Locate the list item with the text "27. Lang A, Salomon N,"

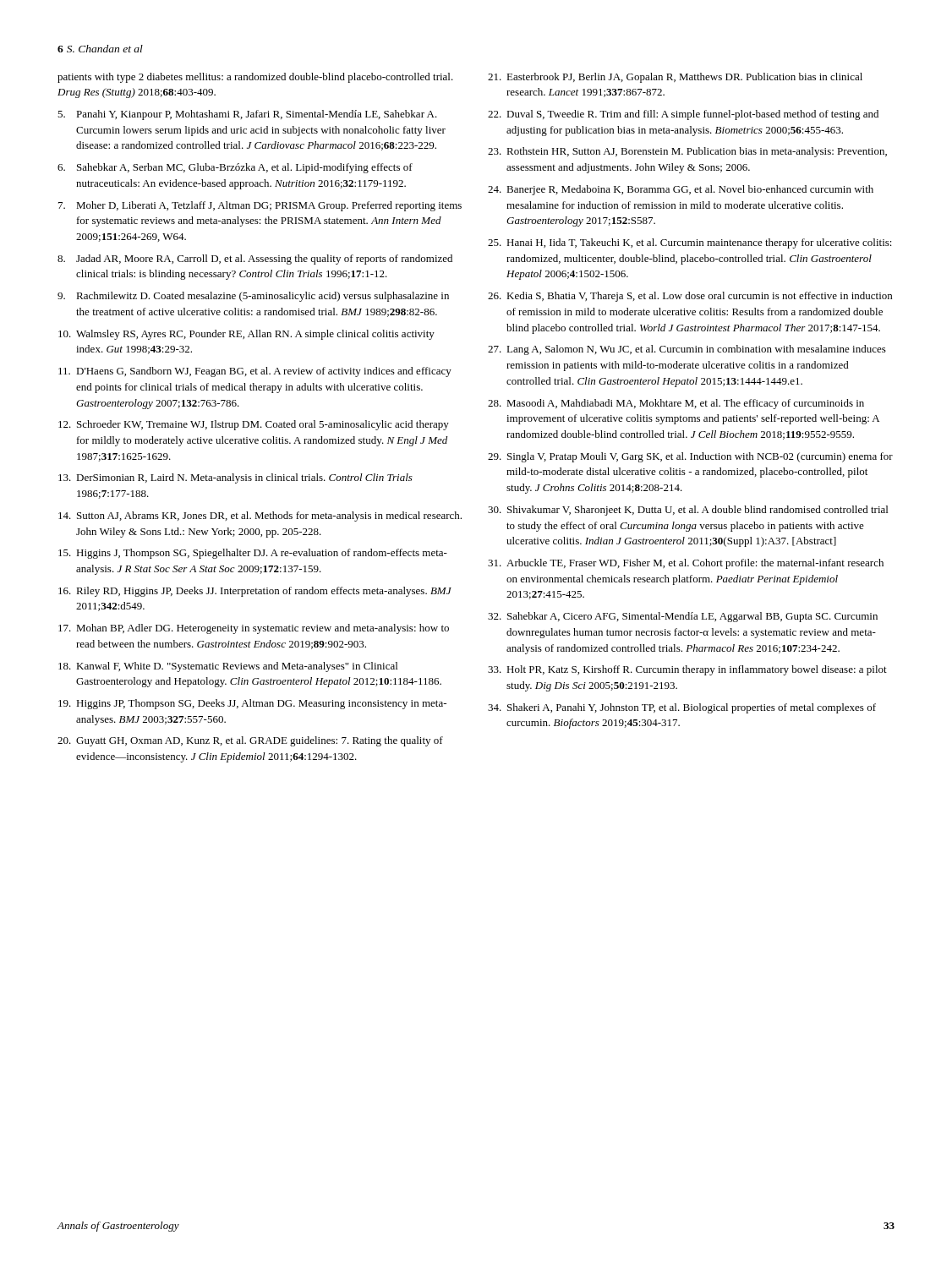[691, 366]
